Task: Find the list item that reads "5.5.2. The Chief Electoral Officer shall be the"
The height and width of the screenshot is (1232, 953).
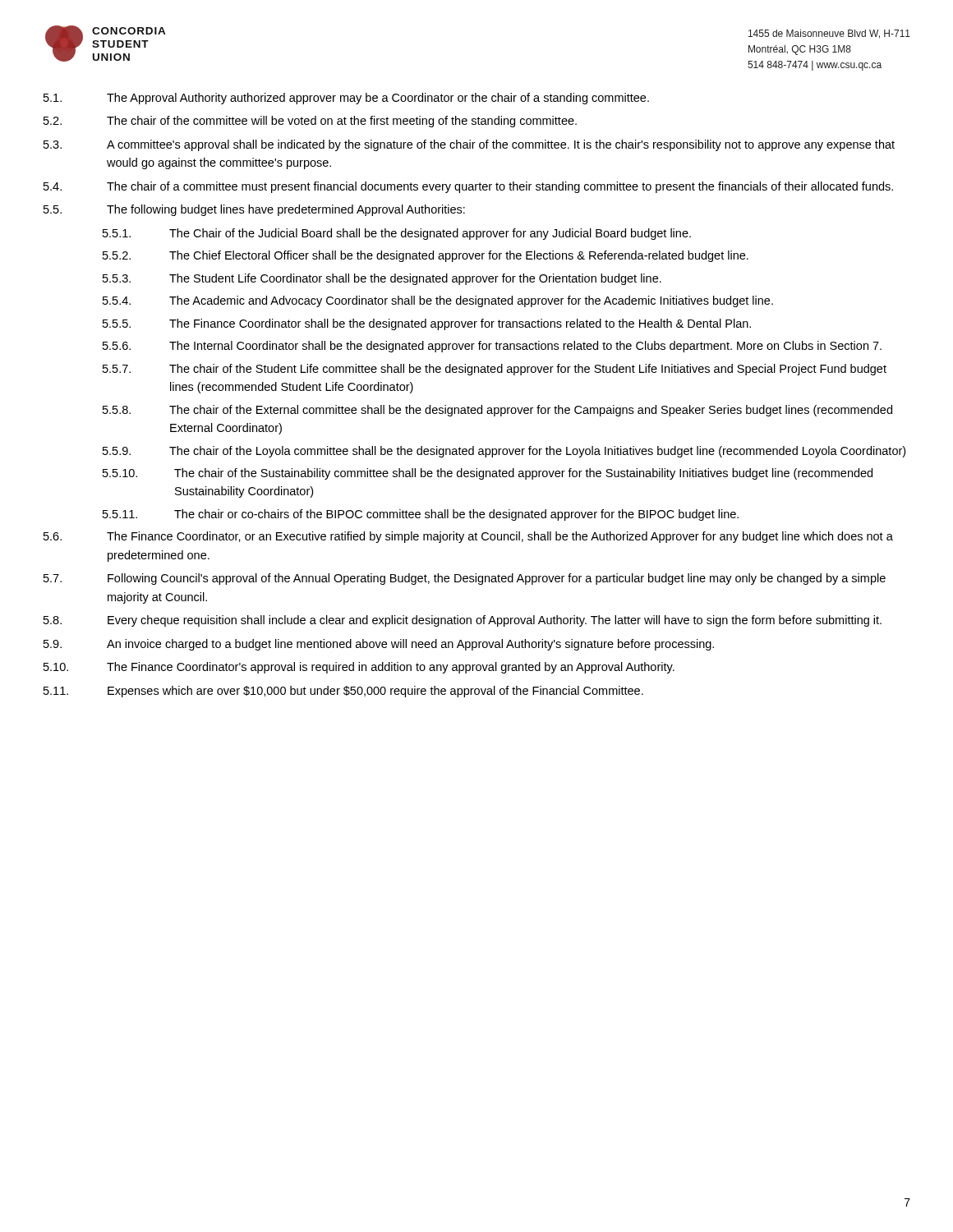Action: [506, 256]
